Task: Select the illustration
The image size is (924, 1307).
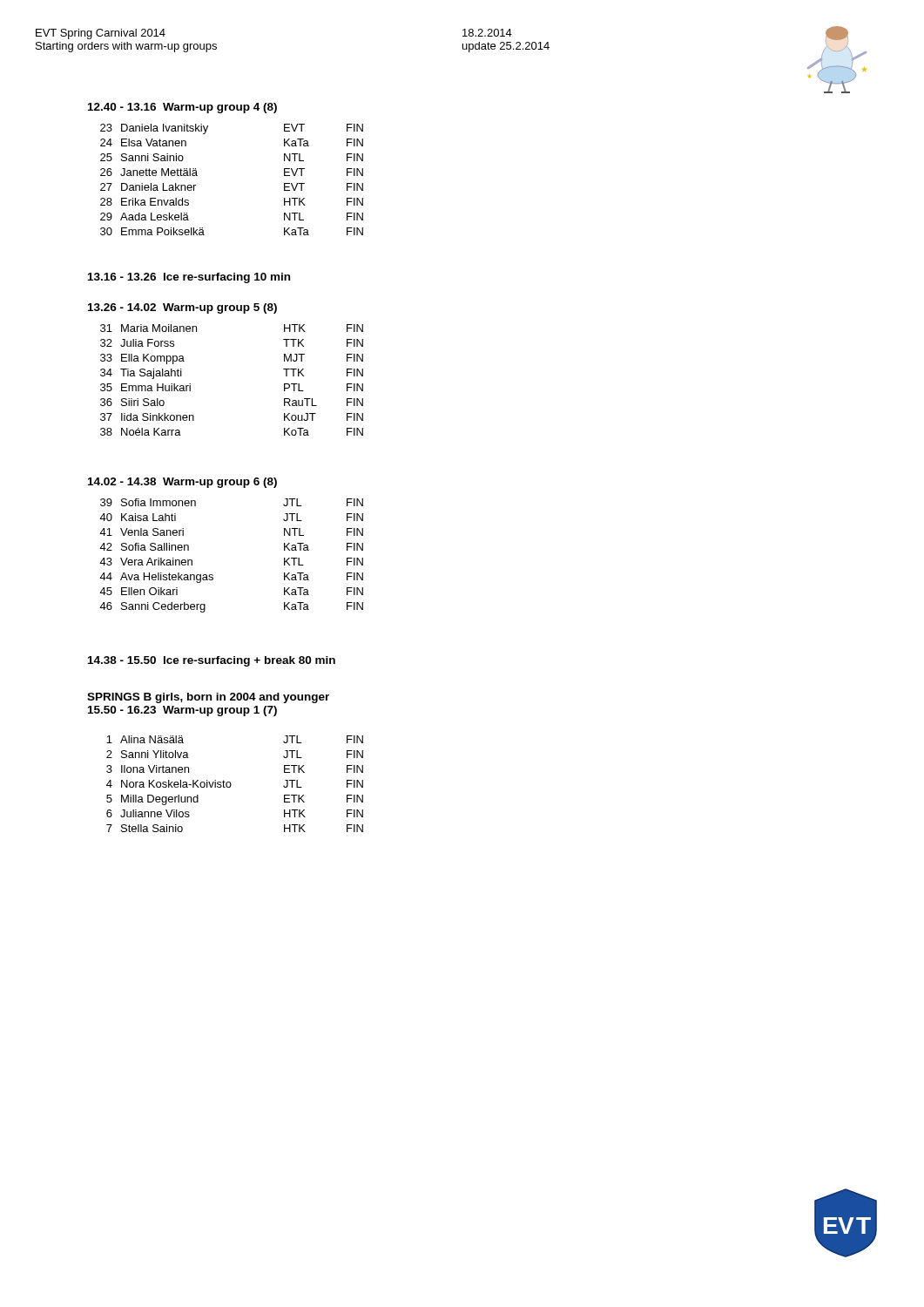Action: coord(837,55)
